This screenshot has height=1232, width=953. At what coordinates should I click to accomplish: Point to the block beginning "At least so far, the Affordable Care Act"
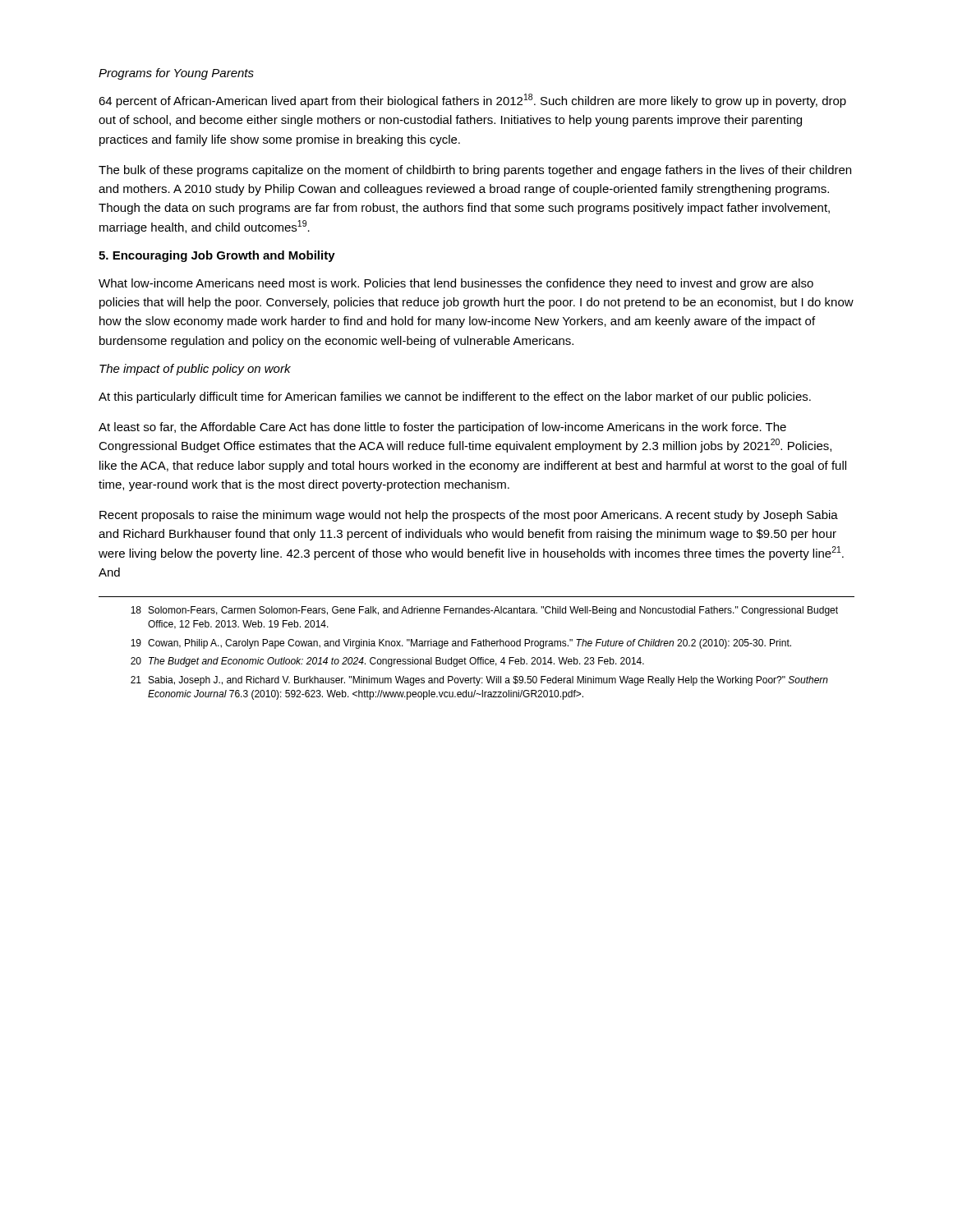coord(476,455)
